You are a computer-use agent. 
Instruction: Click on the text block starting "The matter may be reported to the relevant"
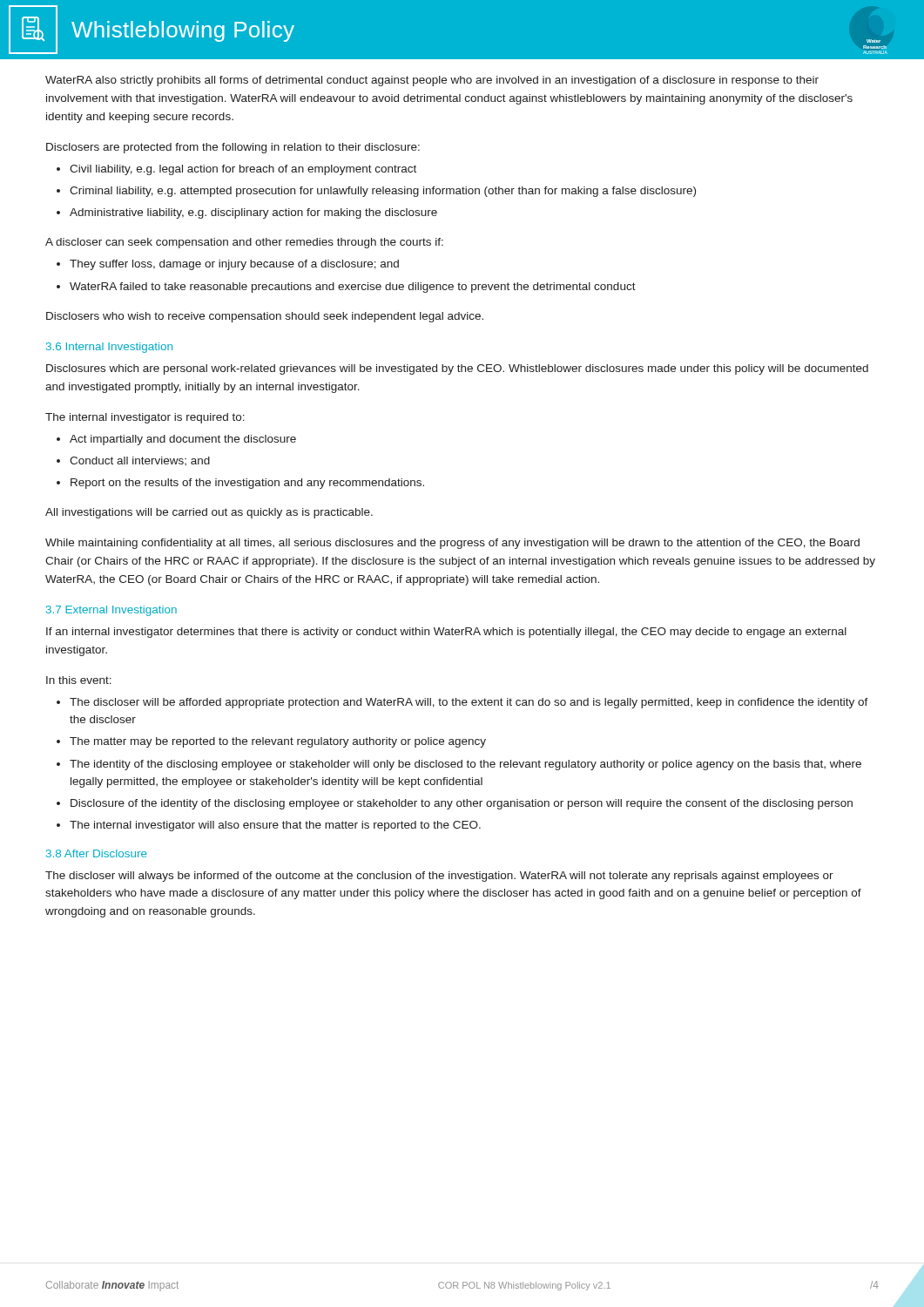pyautogui.click(x=278, y=741)
